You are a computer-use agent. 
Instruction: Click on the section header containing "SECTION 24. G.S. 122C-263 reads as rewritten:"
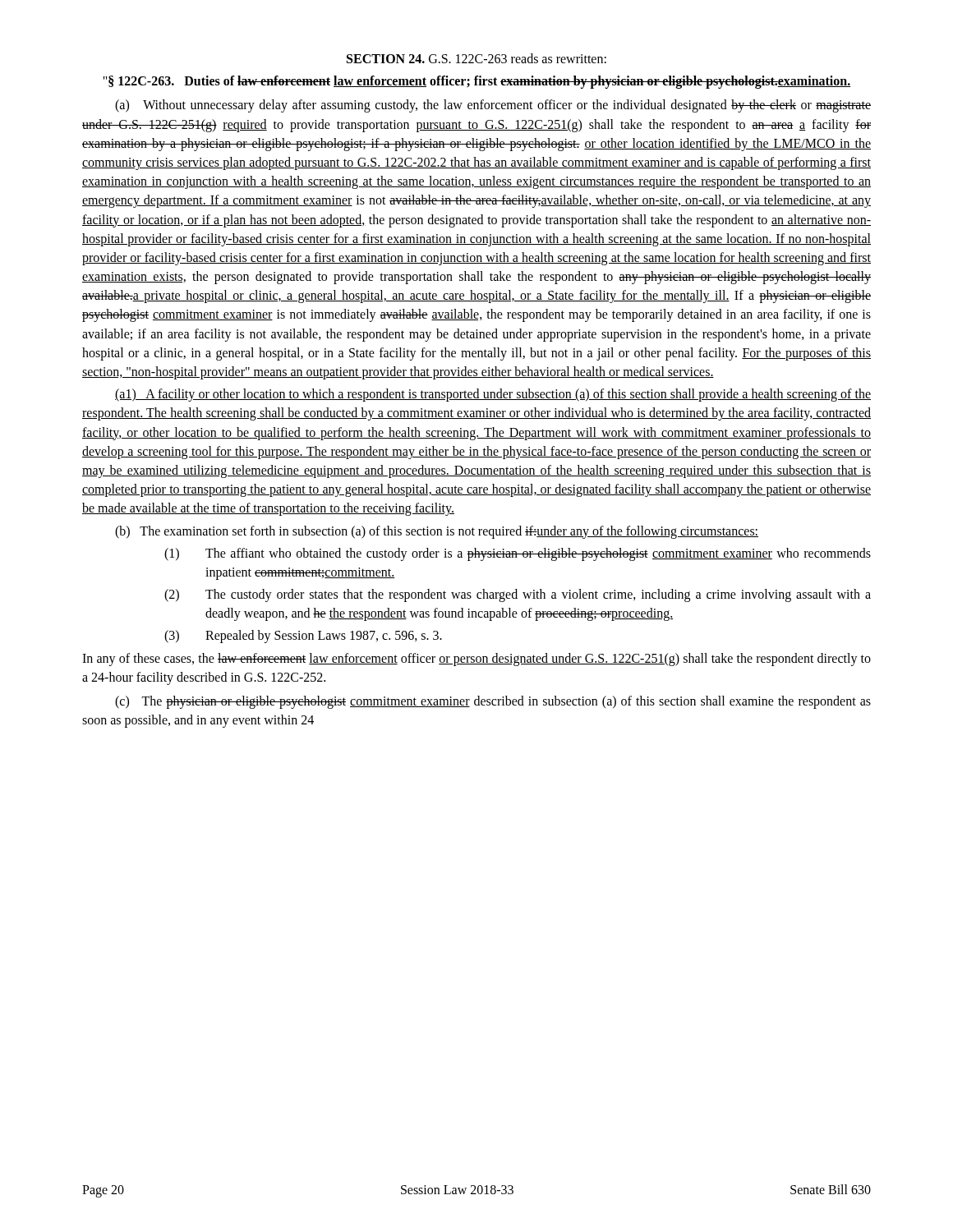click(476, 59)
